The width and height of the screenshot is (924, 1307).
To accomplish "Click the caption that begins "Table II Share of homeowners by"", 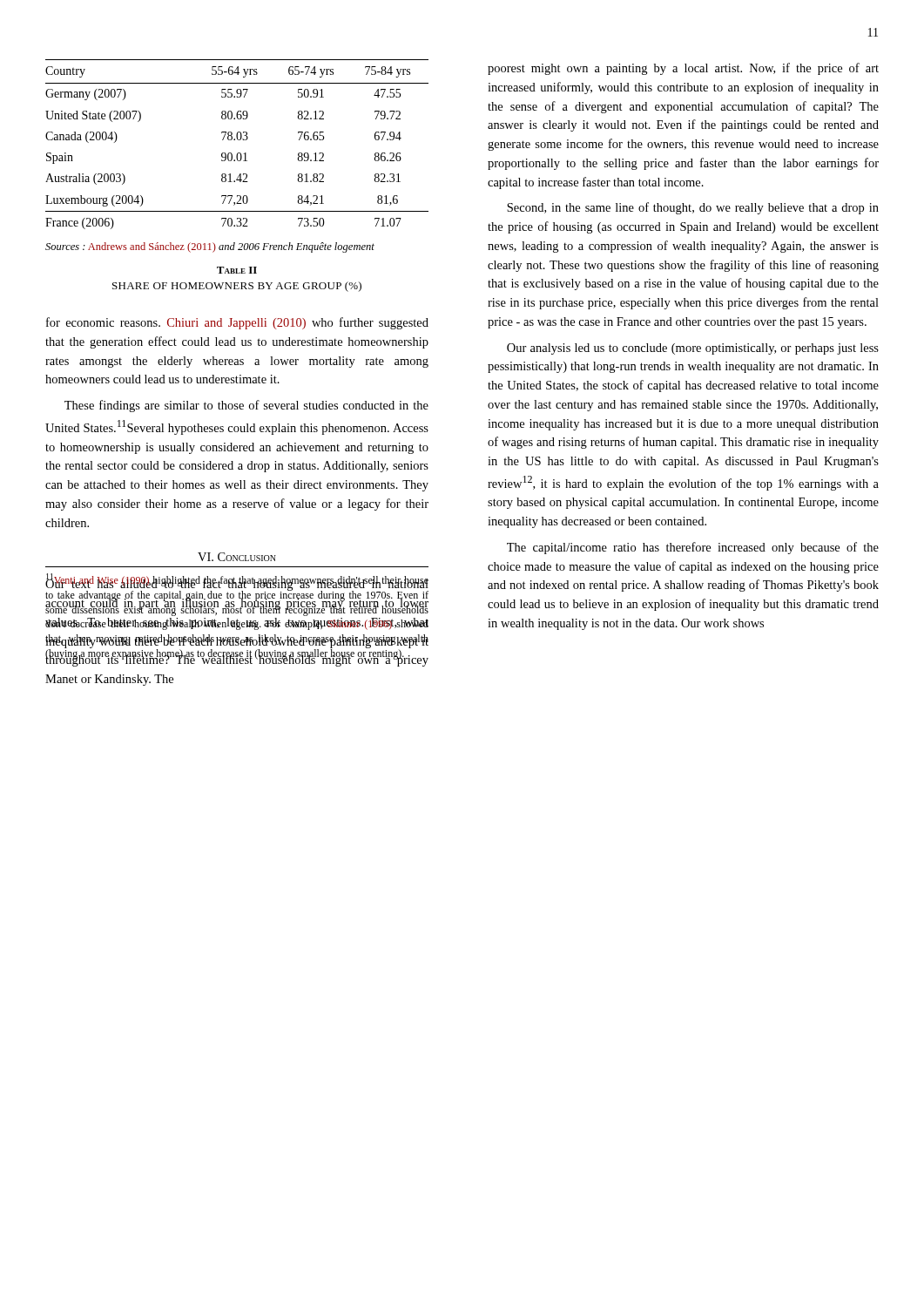I will point(237,278).
